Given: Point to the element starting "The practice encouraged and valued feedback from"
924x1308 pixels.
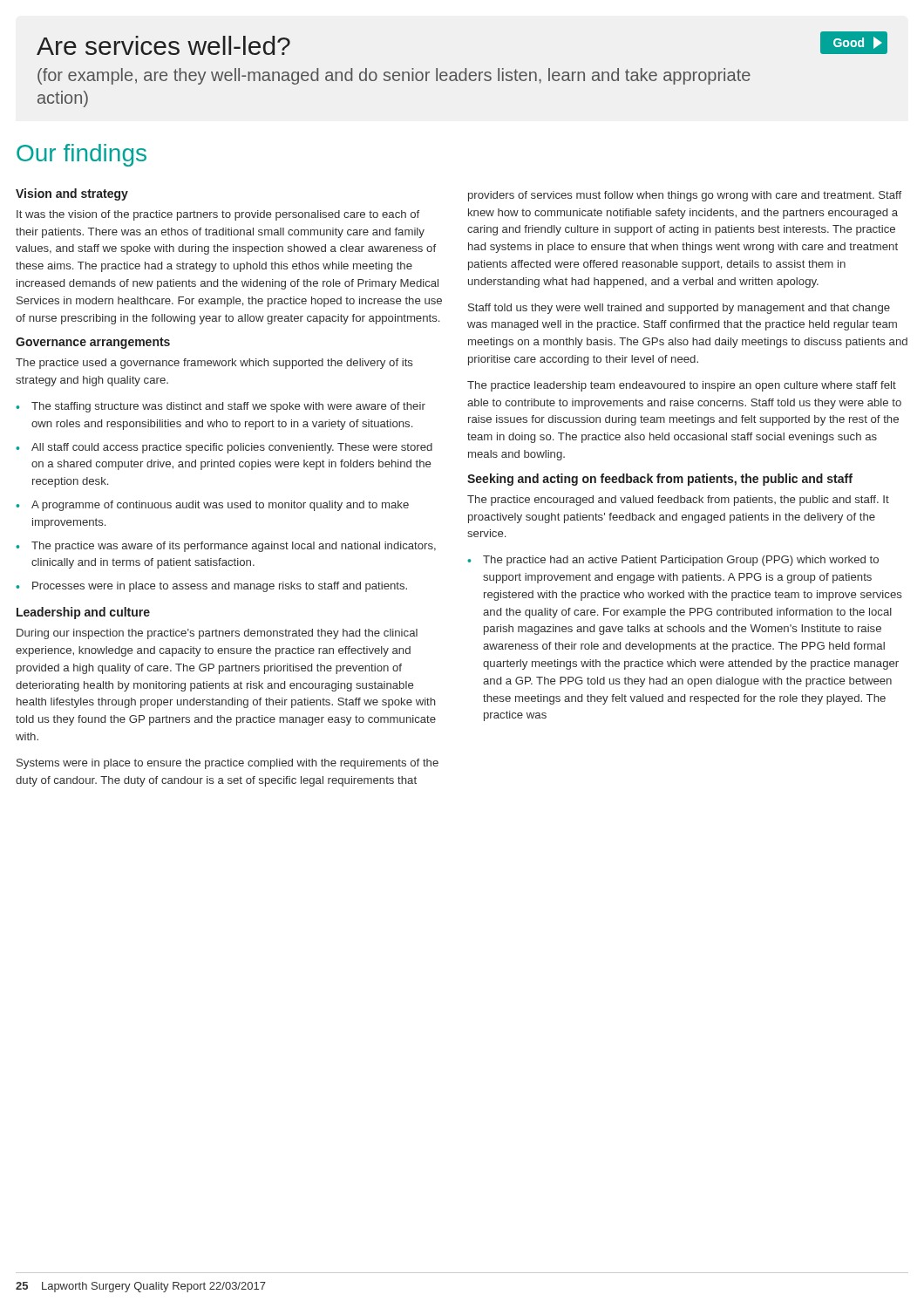Looking at the screenshot, I should [x=678, y=516].
